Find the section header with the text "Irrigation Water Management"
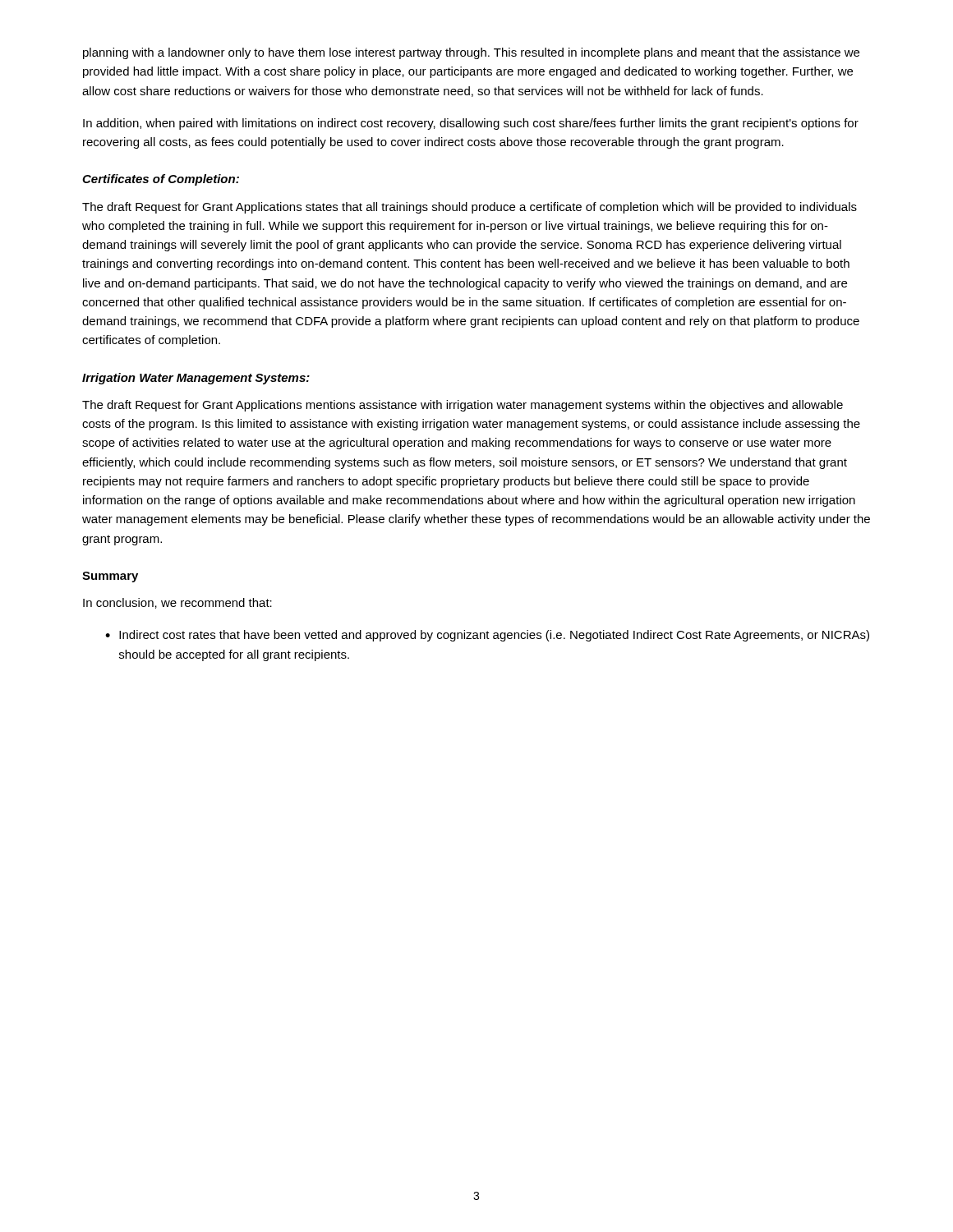This screenshot has width=953, height=1232. tap(196, 377)
